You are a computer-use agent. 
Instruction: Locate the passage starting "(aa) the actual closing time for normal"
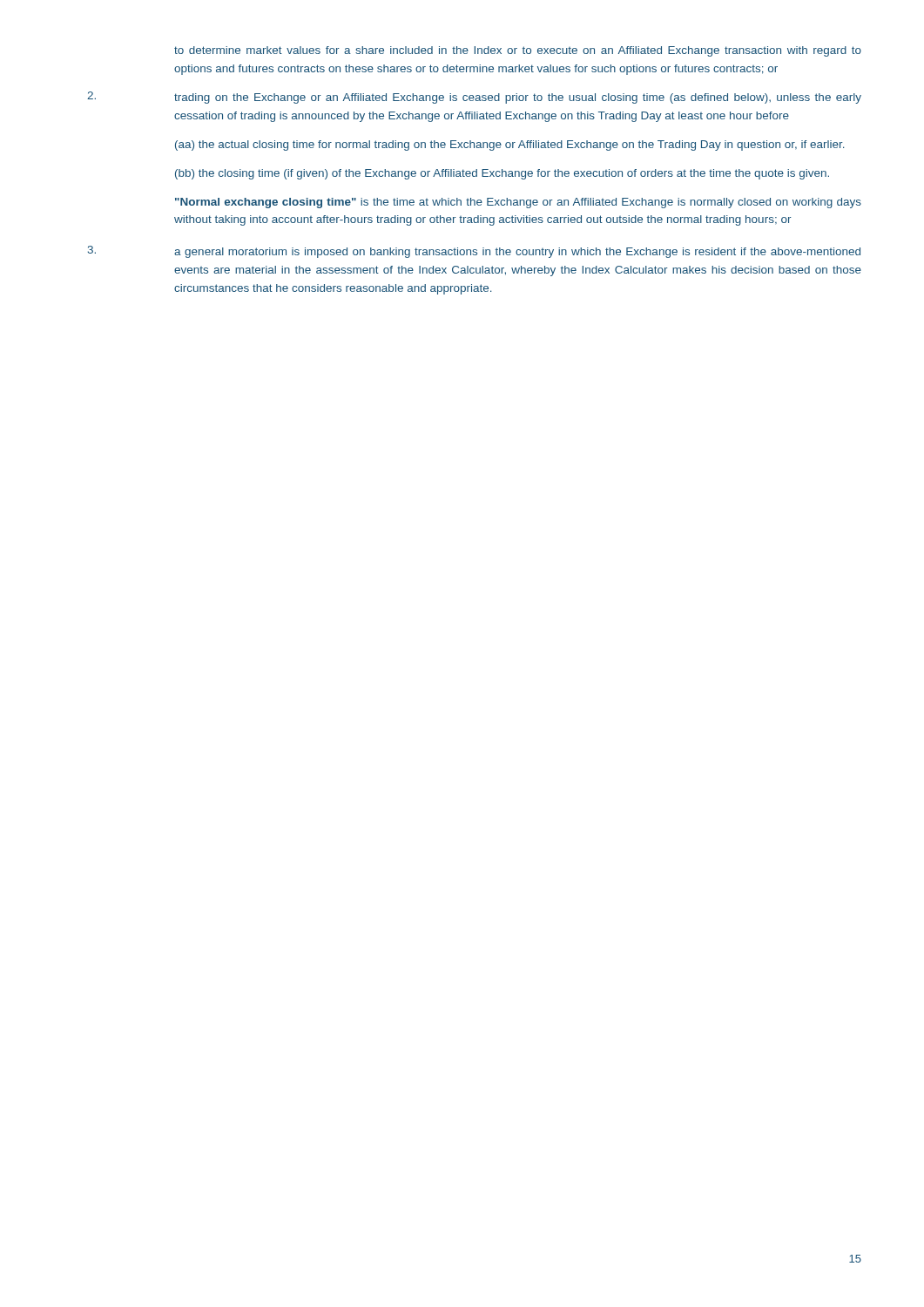coord(510,144)
